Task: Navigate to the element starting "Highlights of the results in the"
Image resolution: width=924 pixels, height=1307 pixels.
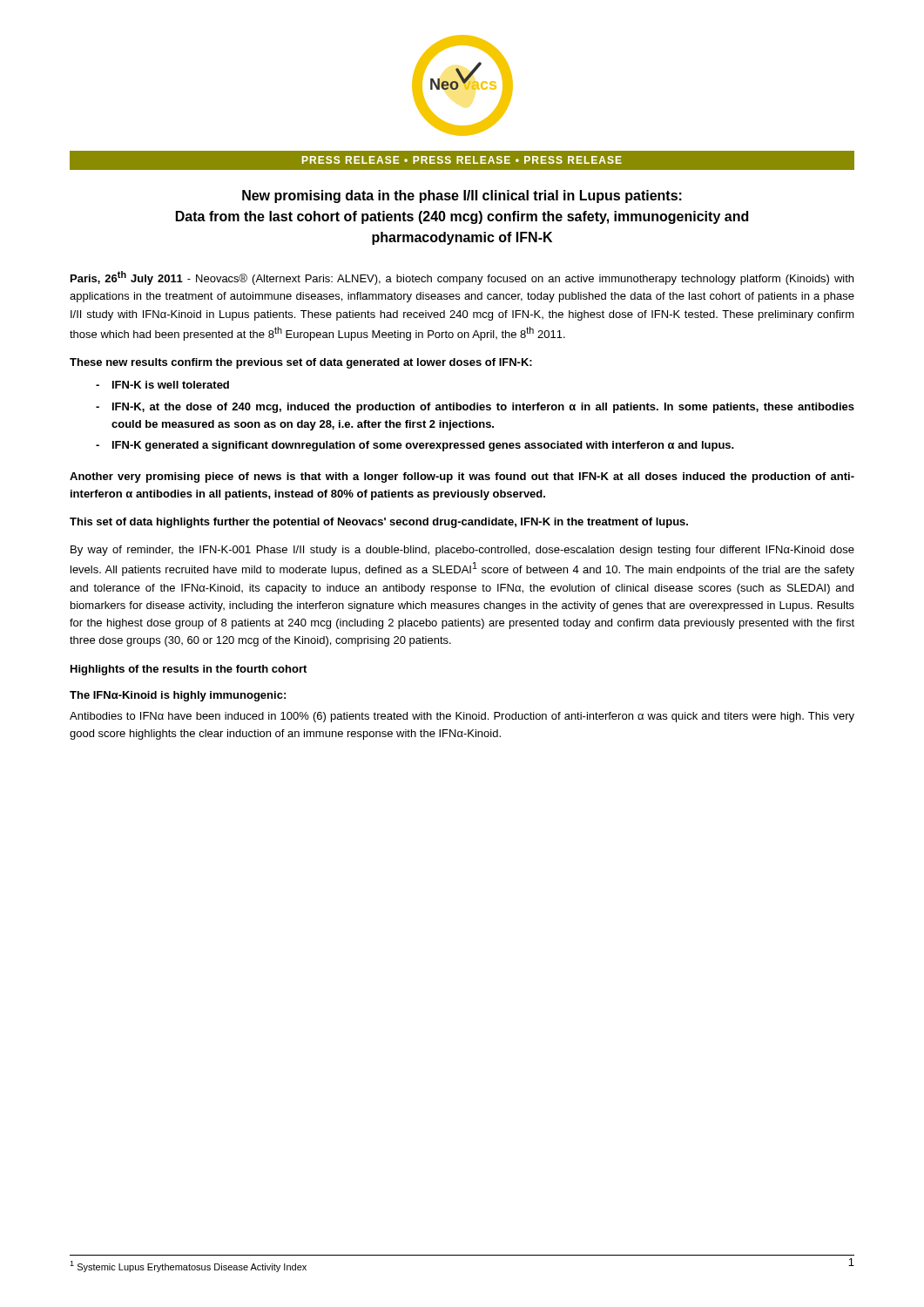Action: pyautogui.click(x=188, y=668)
